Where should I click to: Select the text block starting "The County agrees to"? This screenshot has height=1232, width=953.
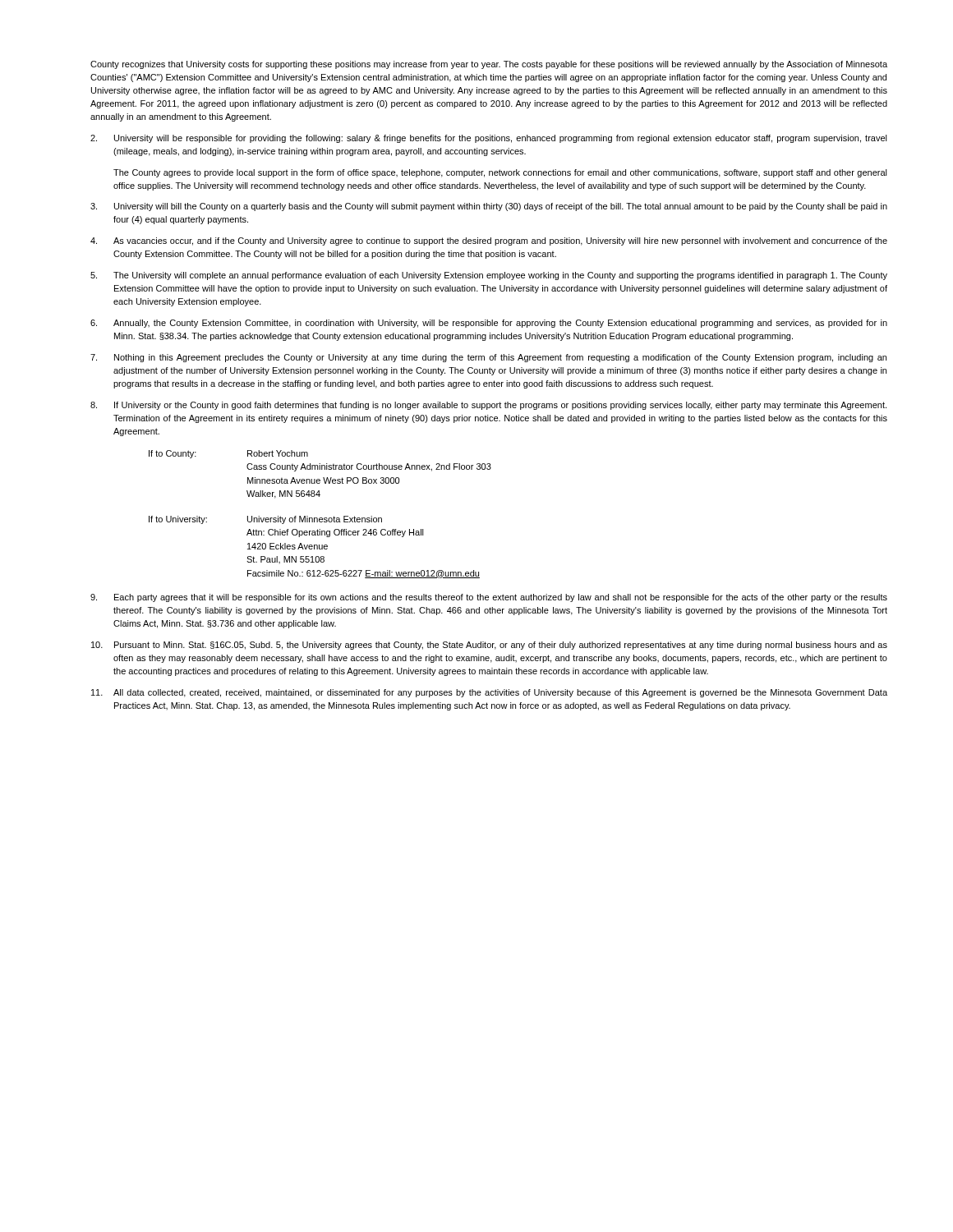click(x=500, y=179)
